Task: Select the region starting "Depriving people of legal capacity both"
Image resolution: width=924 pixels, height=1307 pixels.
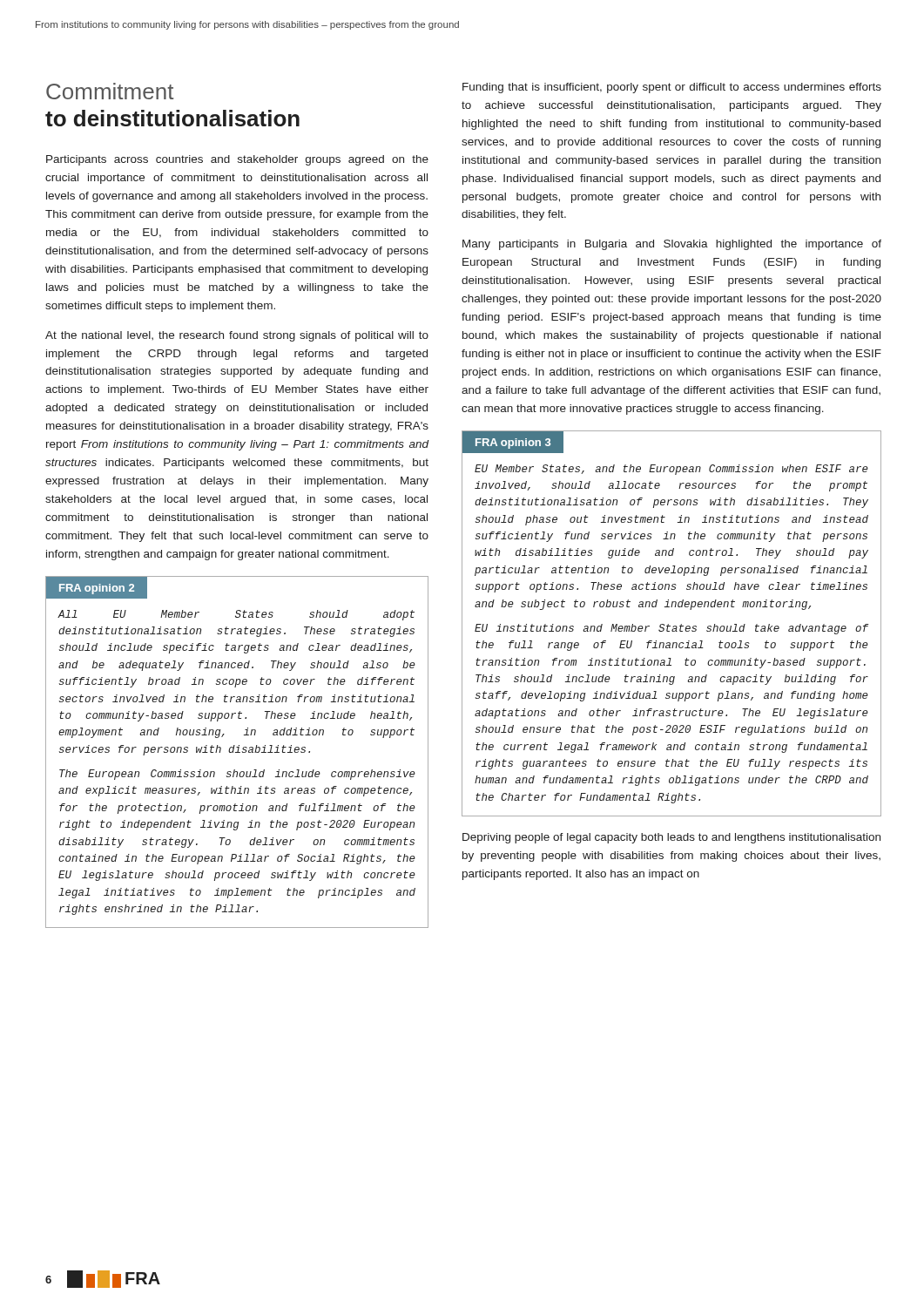Action: tap(671, 856)
